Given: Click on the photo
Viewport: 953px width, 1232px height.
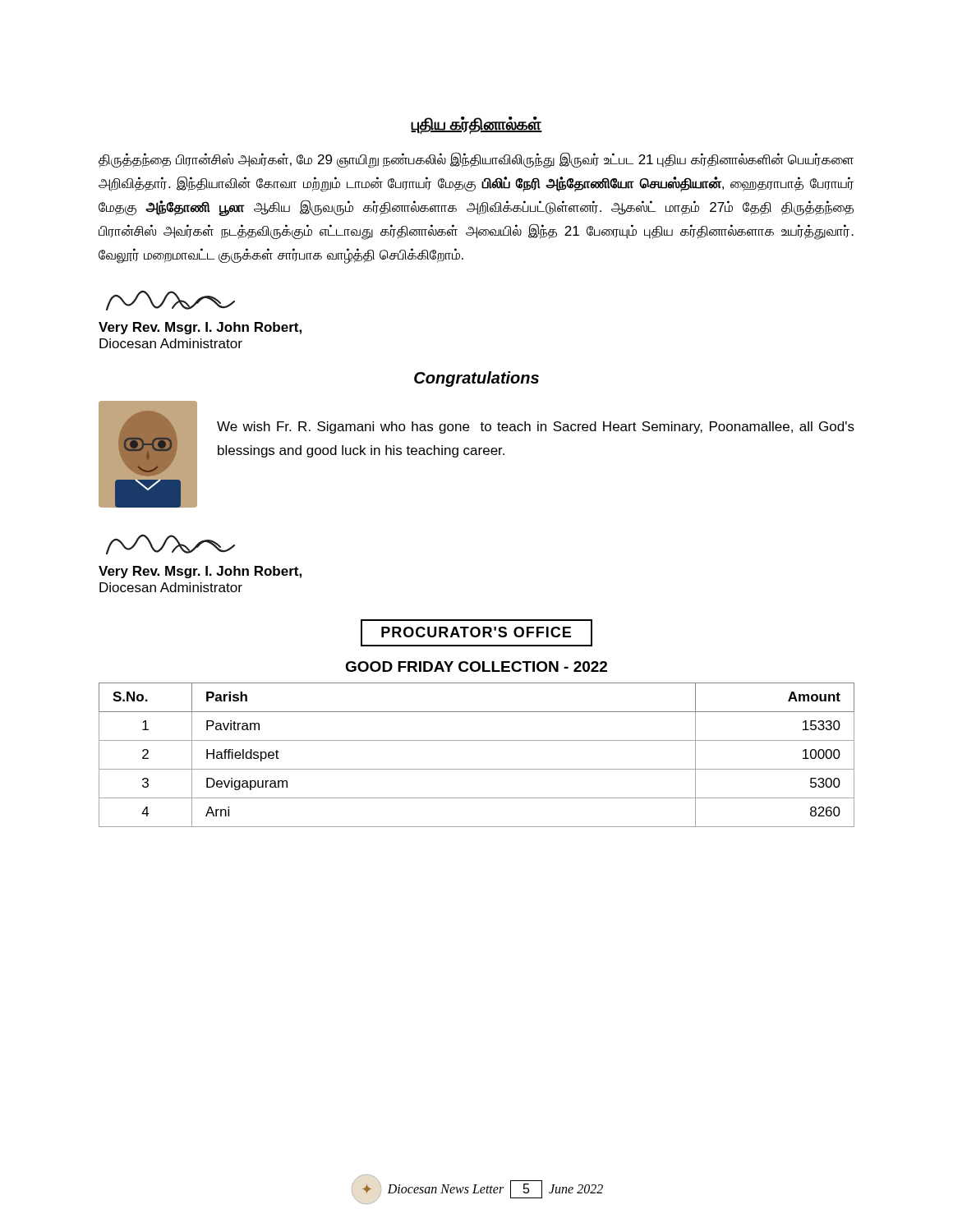Looking at the screenshot, I should (148, 455).
